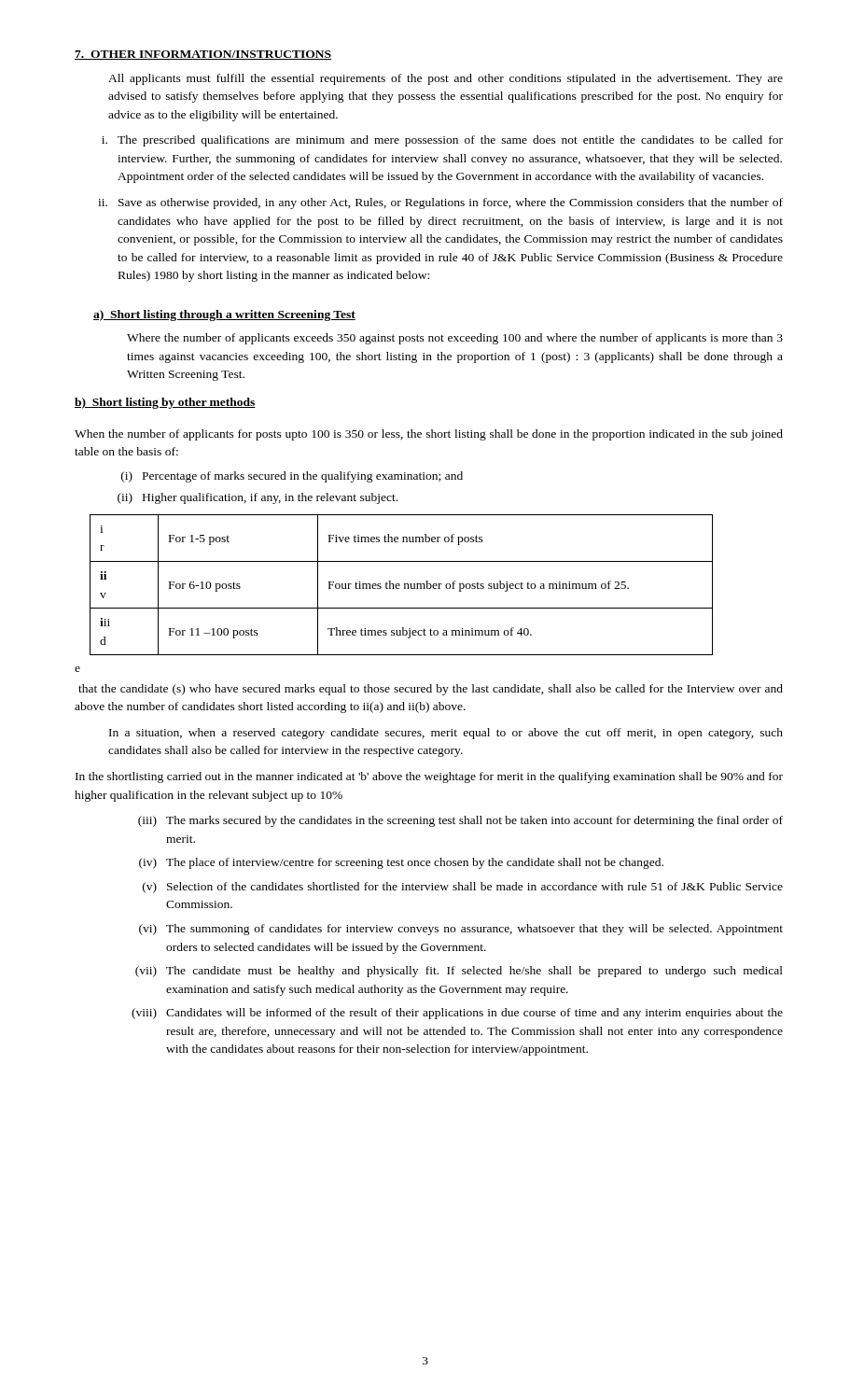This screenshot has width=850, height=1400.
Task: Point to "7. OTHER INFORMATION/INSTRUCTIONS"
Action: pyautogui.click(x=203, y=54)
